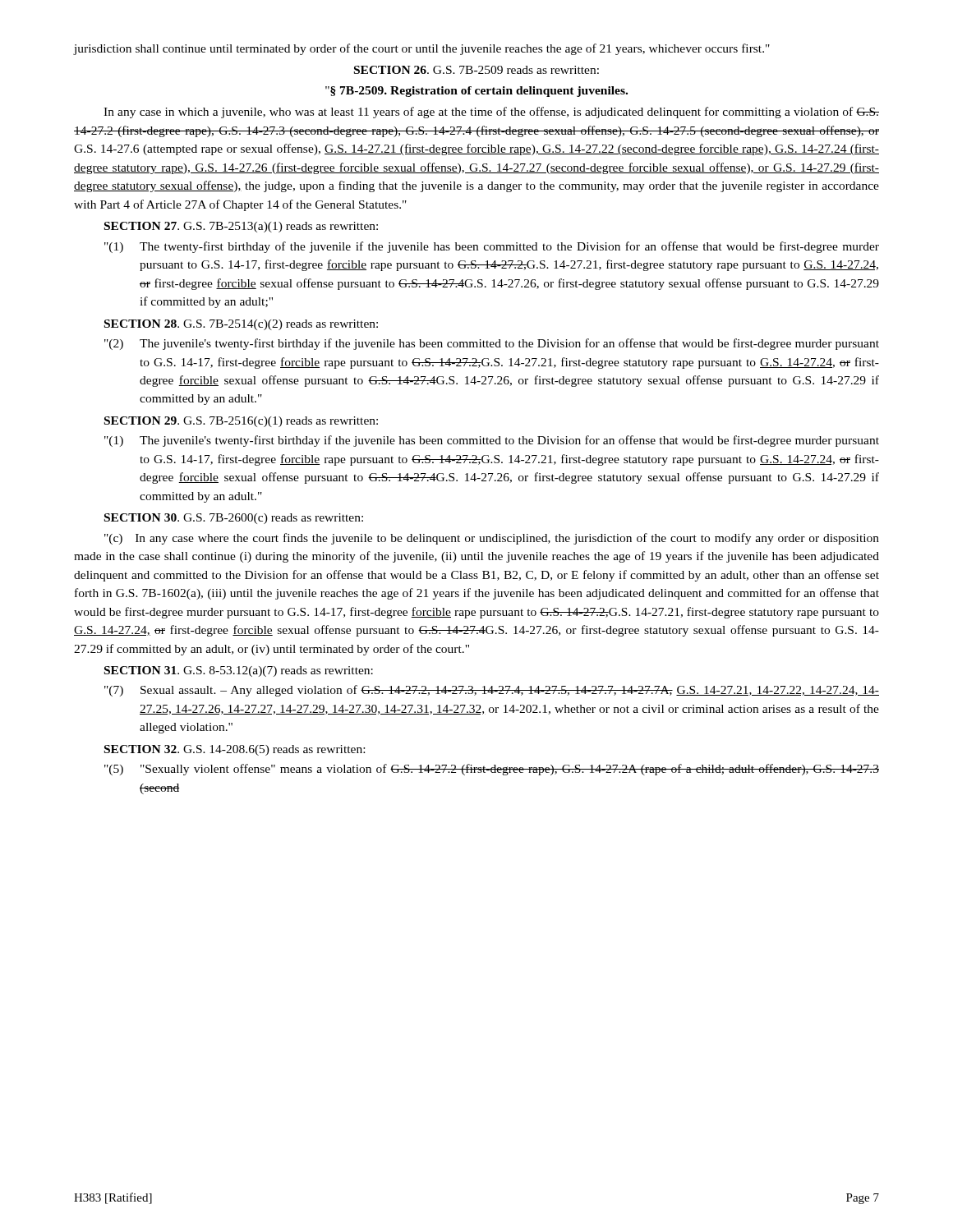Viewport: 953px width, 1232px height.
Task: Click on the element starting ""§ 7B-2509. Registration of certain"
Action: click(x=476, y=90)
